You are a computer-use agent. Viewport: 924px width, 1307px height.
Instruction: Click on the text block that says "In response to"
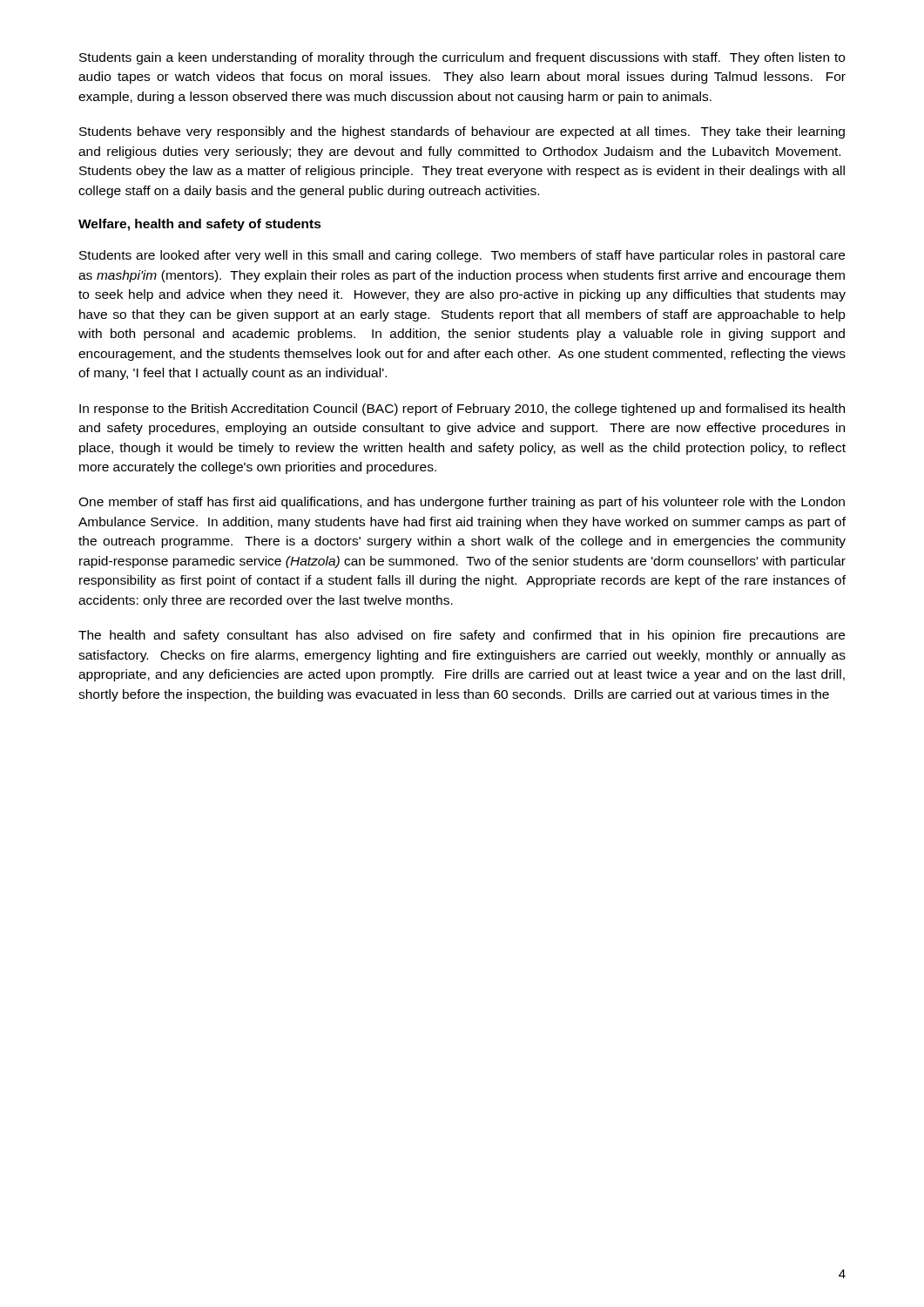(462, 437)
